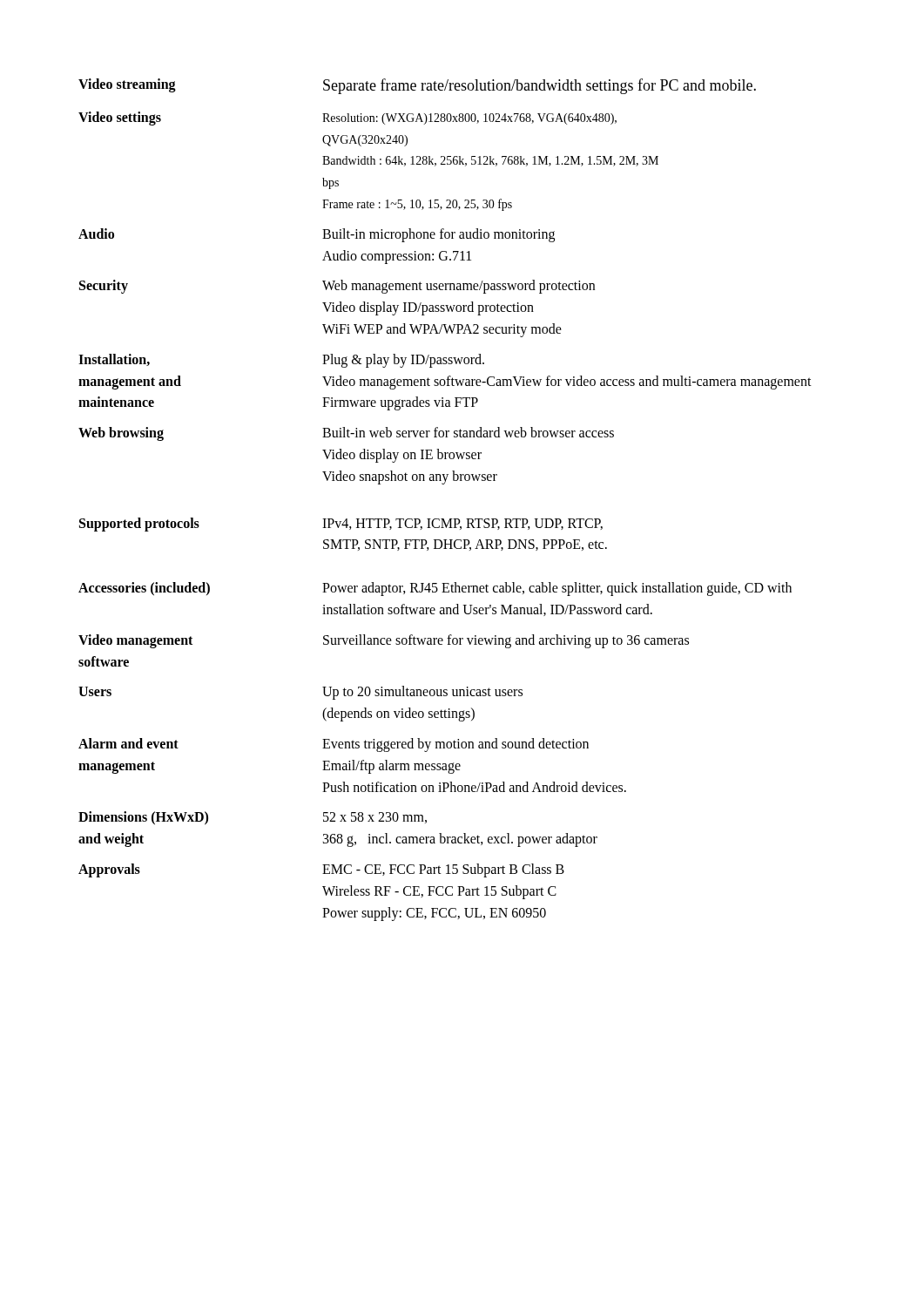This screenshot has width=924, height=1307.
Task: Click on the table containing "Video management software"
Action: [x=462, y=499]
